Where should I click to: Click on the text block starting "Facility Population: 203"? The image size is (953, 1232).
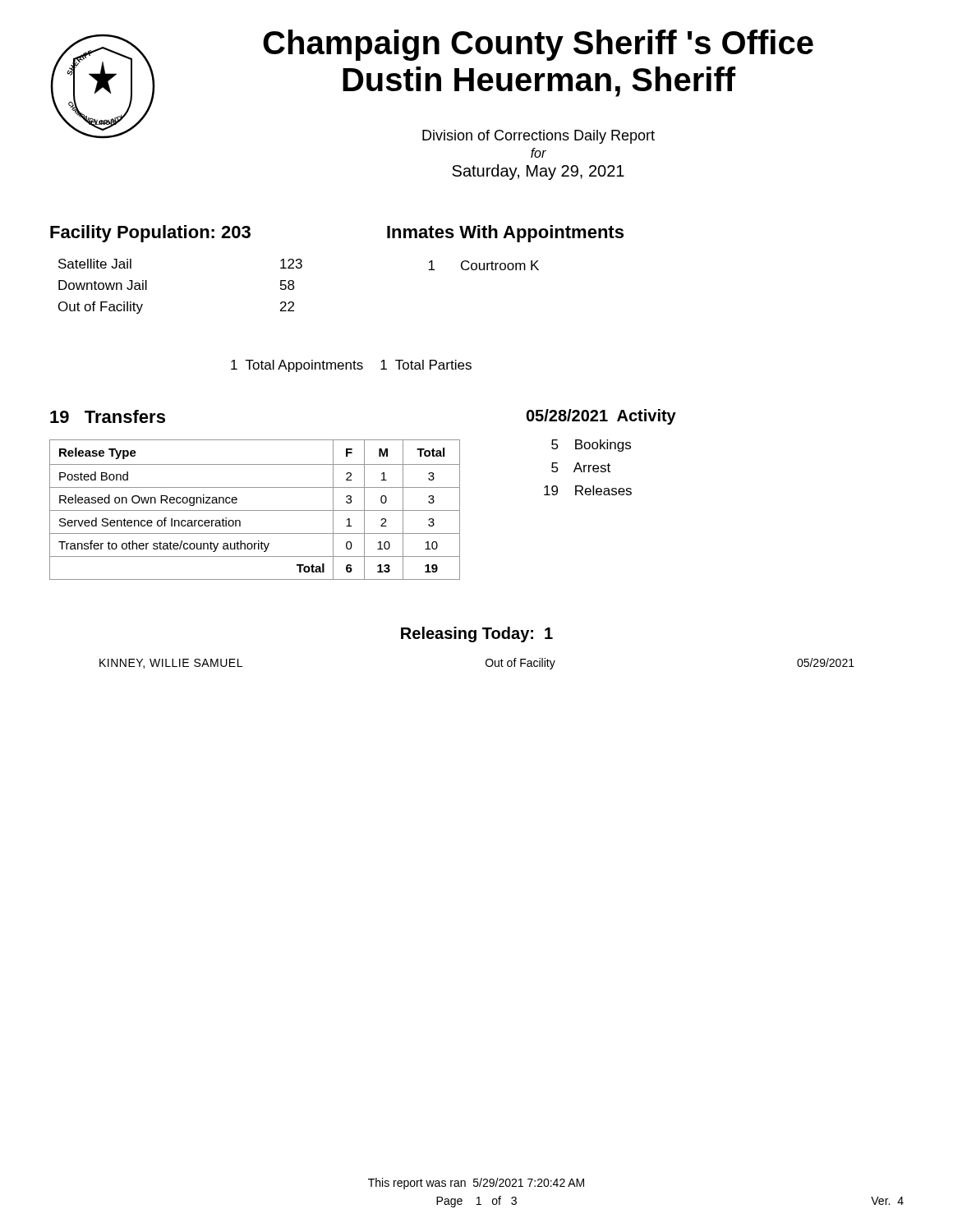150,232
